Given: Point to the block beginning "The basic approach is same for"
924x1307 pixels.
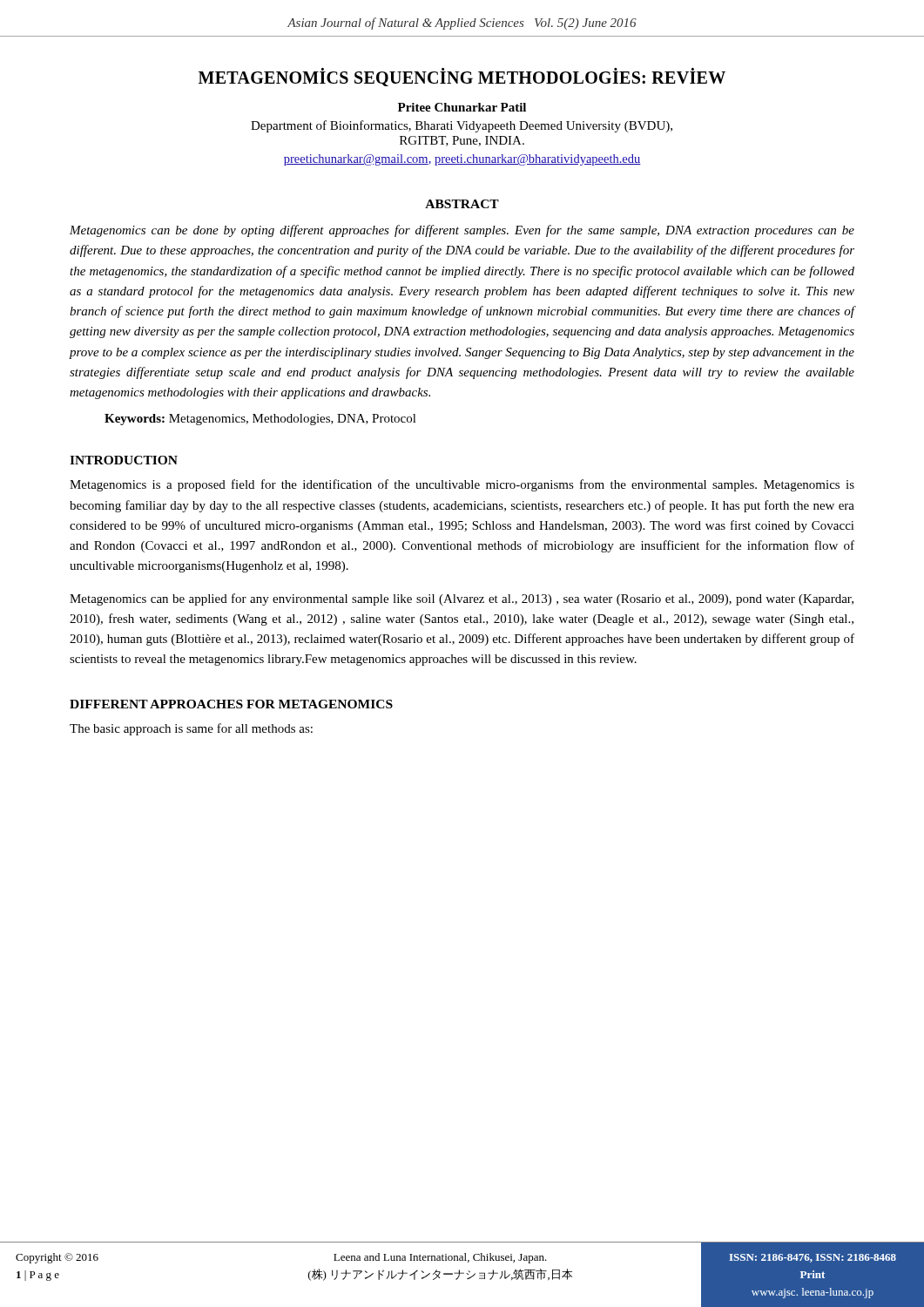Looking at the screenshot, I should point(191,729).
